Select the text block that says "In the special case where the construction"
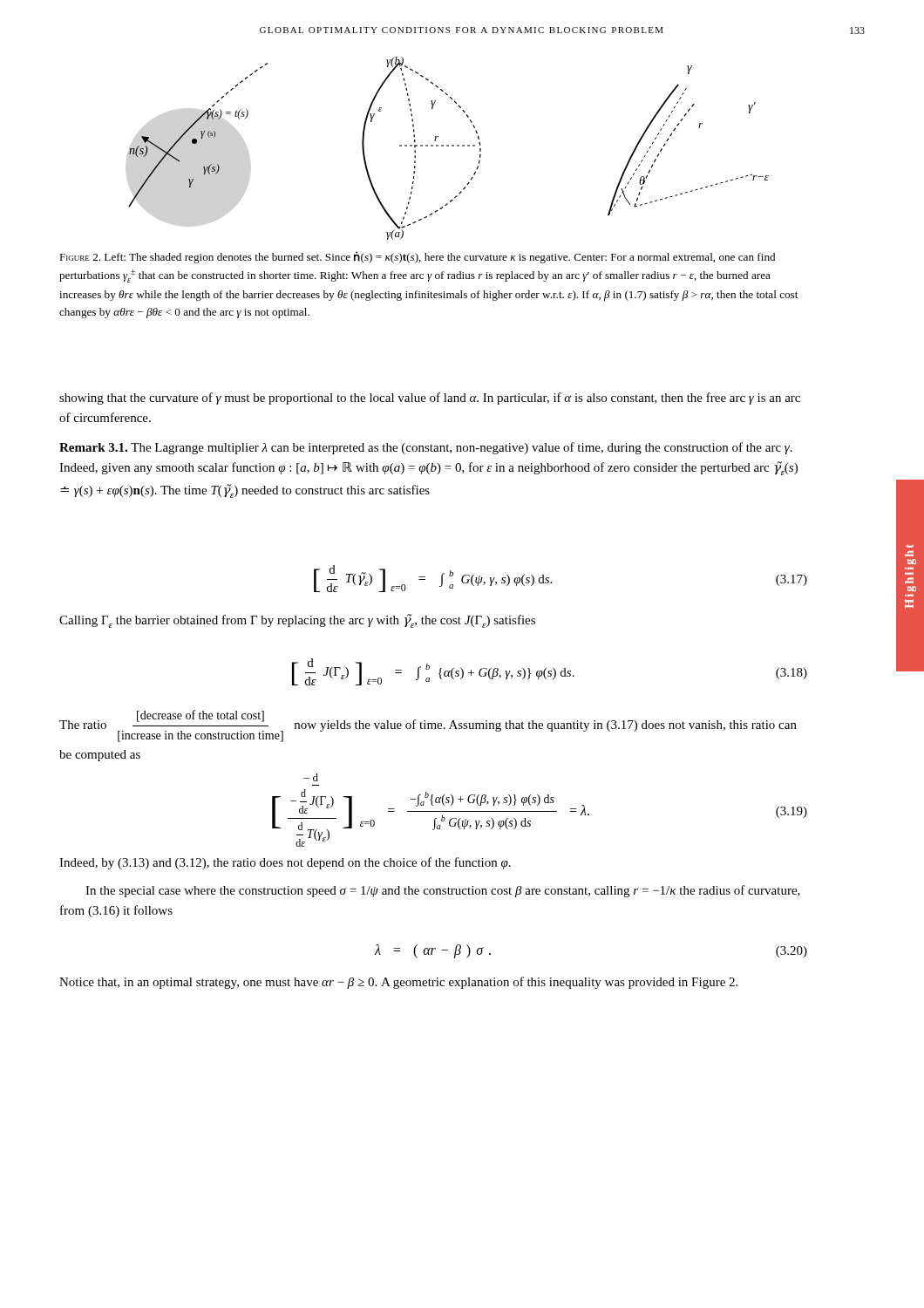924x1308 pixels. 433,901
